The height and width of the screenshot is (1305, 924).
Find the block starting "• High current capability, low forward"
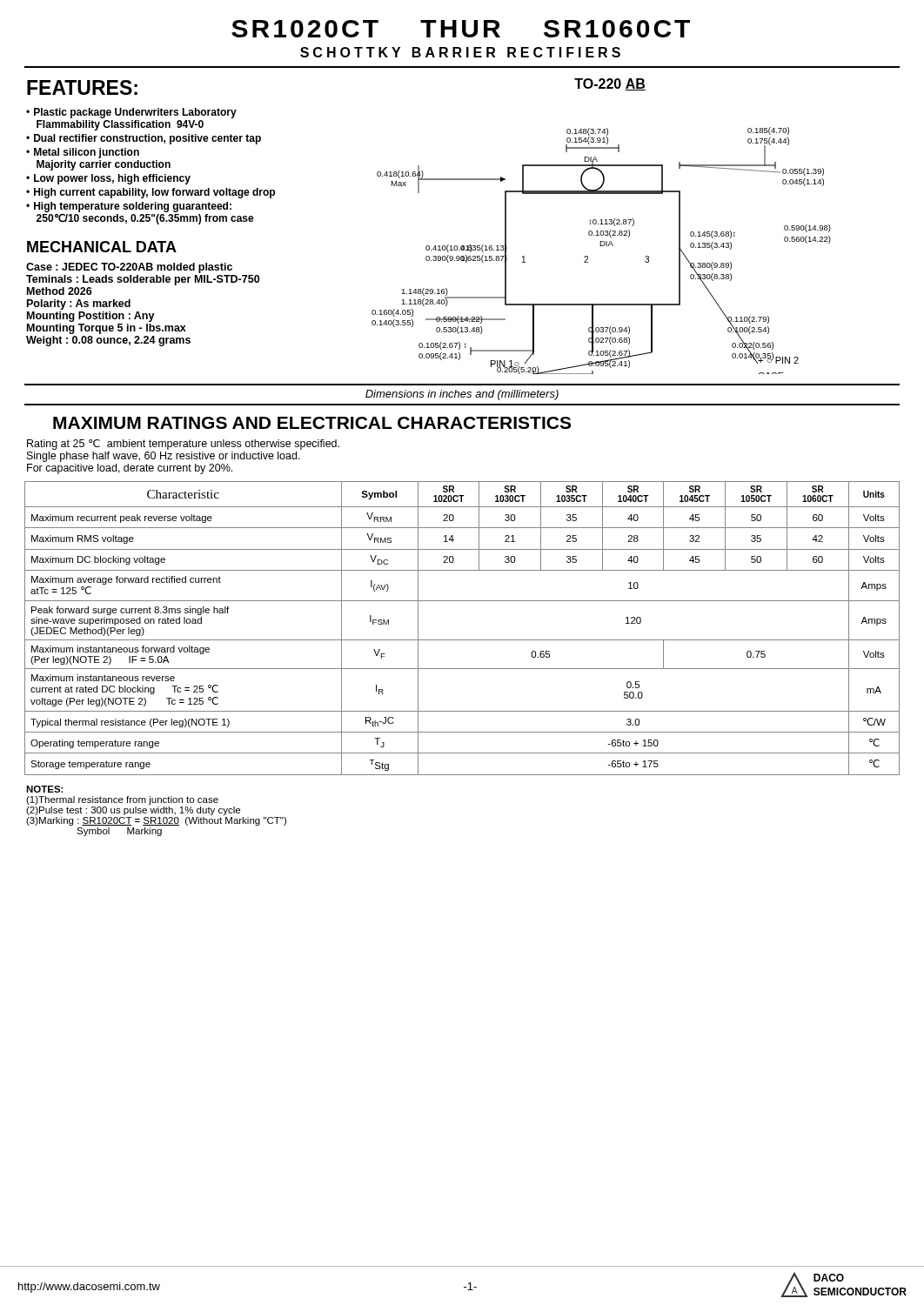coord(151,192)
